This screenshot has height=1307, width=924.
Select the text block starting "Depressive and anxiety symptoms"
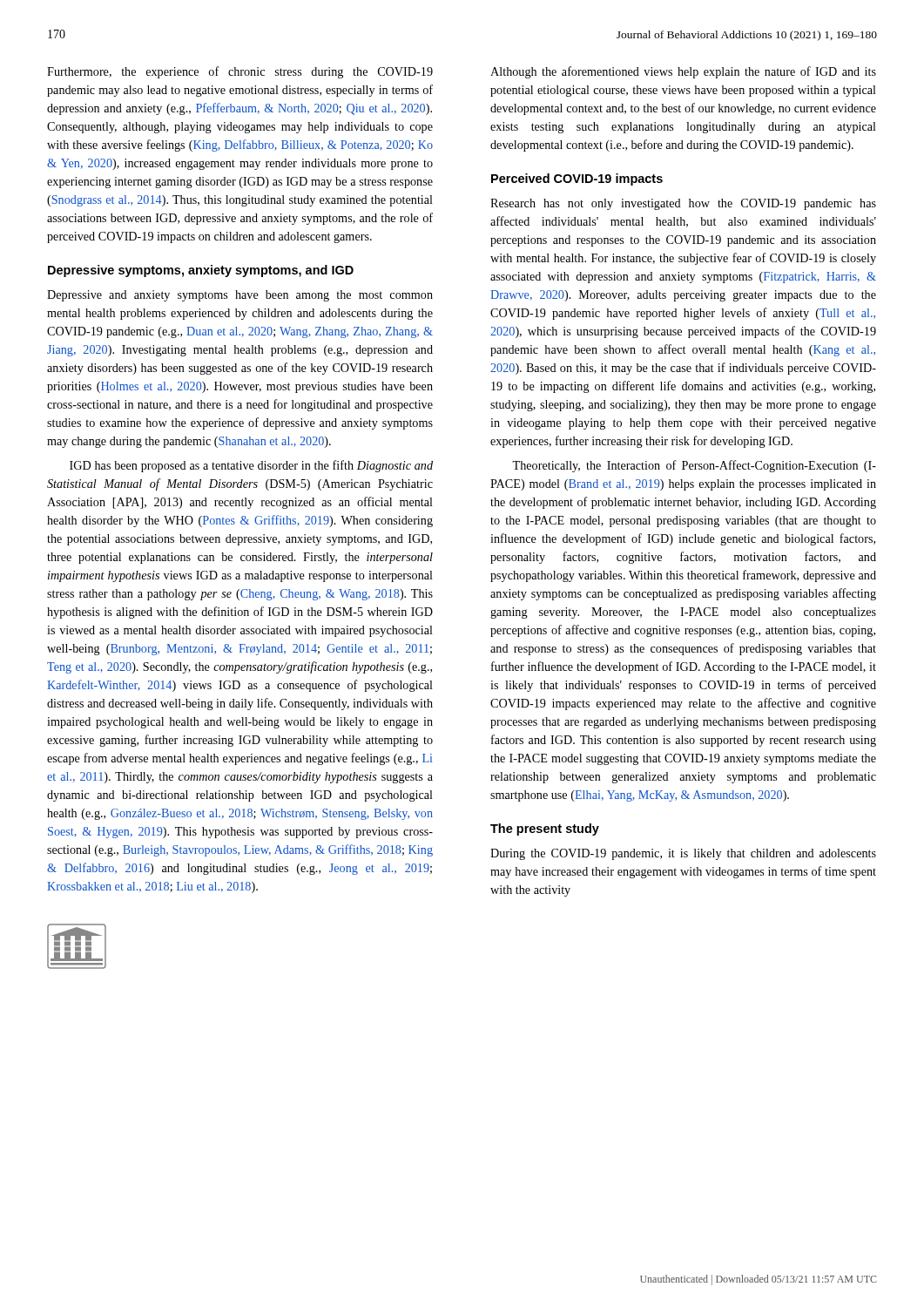[x=240, y=368]
